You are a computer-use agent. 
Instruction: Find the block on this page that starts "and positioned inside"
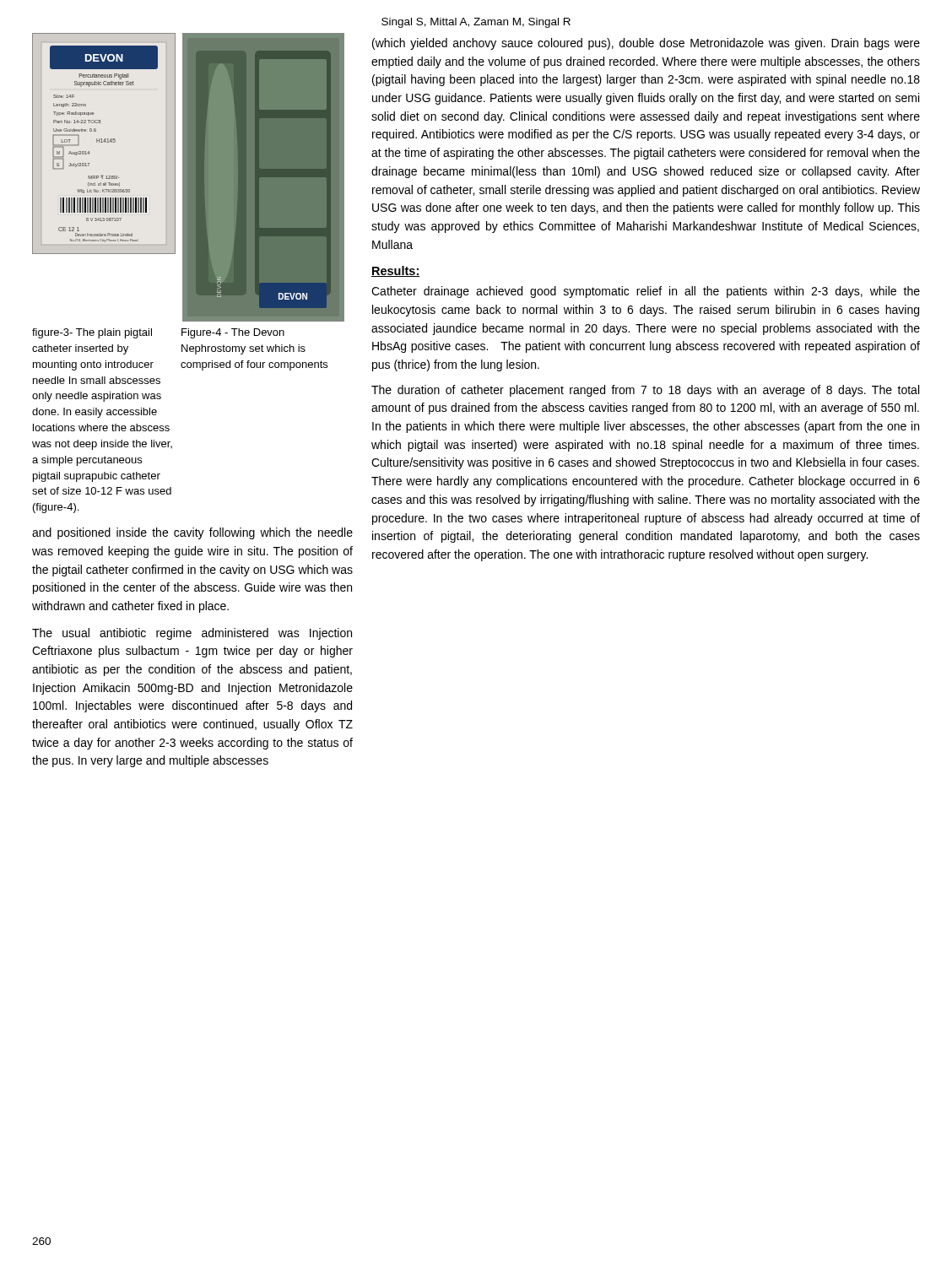tap(192, 569)
